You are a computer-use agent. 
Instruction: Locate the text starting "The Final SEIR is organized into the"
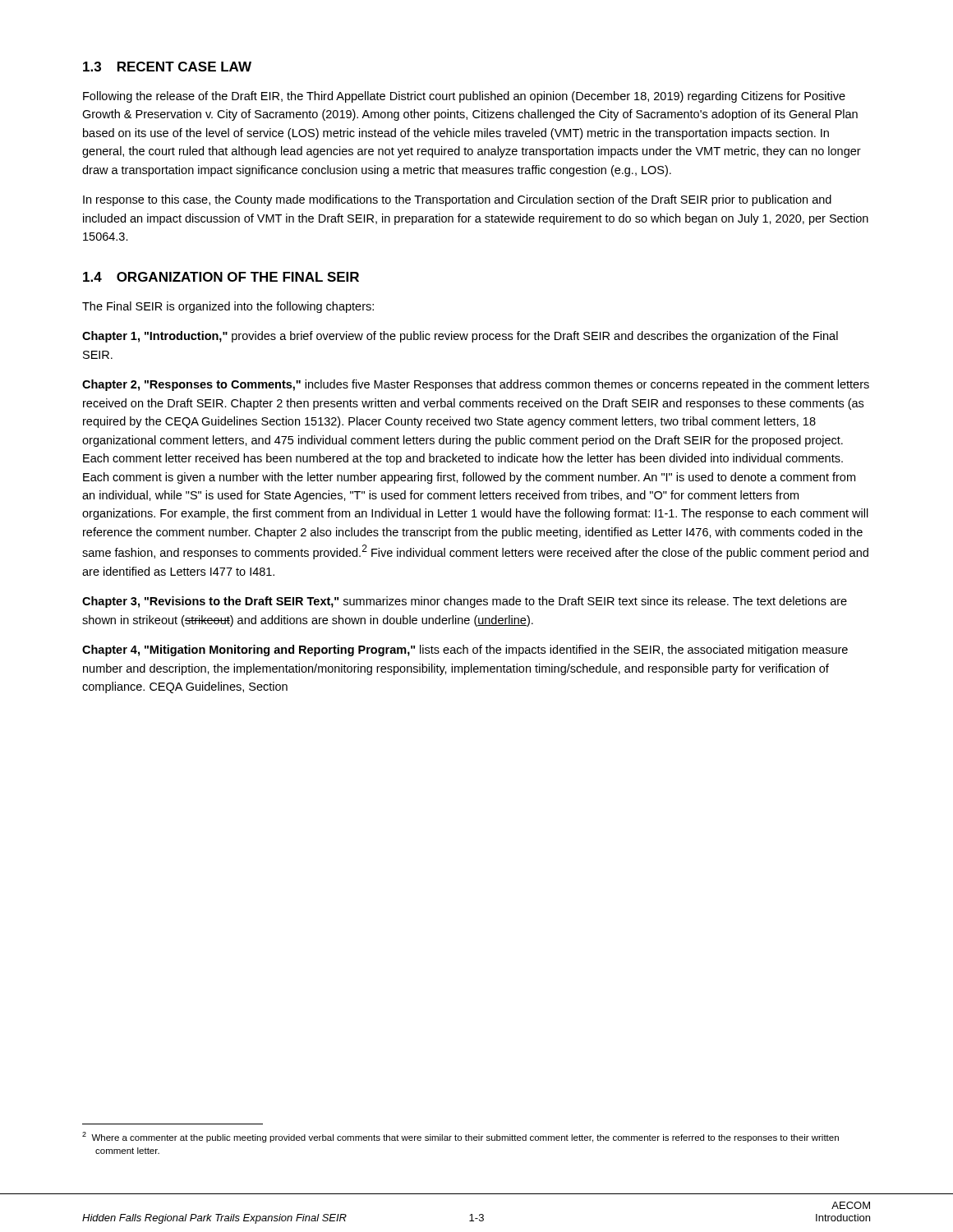[x=228, y=307]
